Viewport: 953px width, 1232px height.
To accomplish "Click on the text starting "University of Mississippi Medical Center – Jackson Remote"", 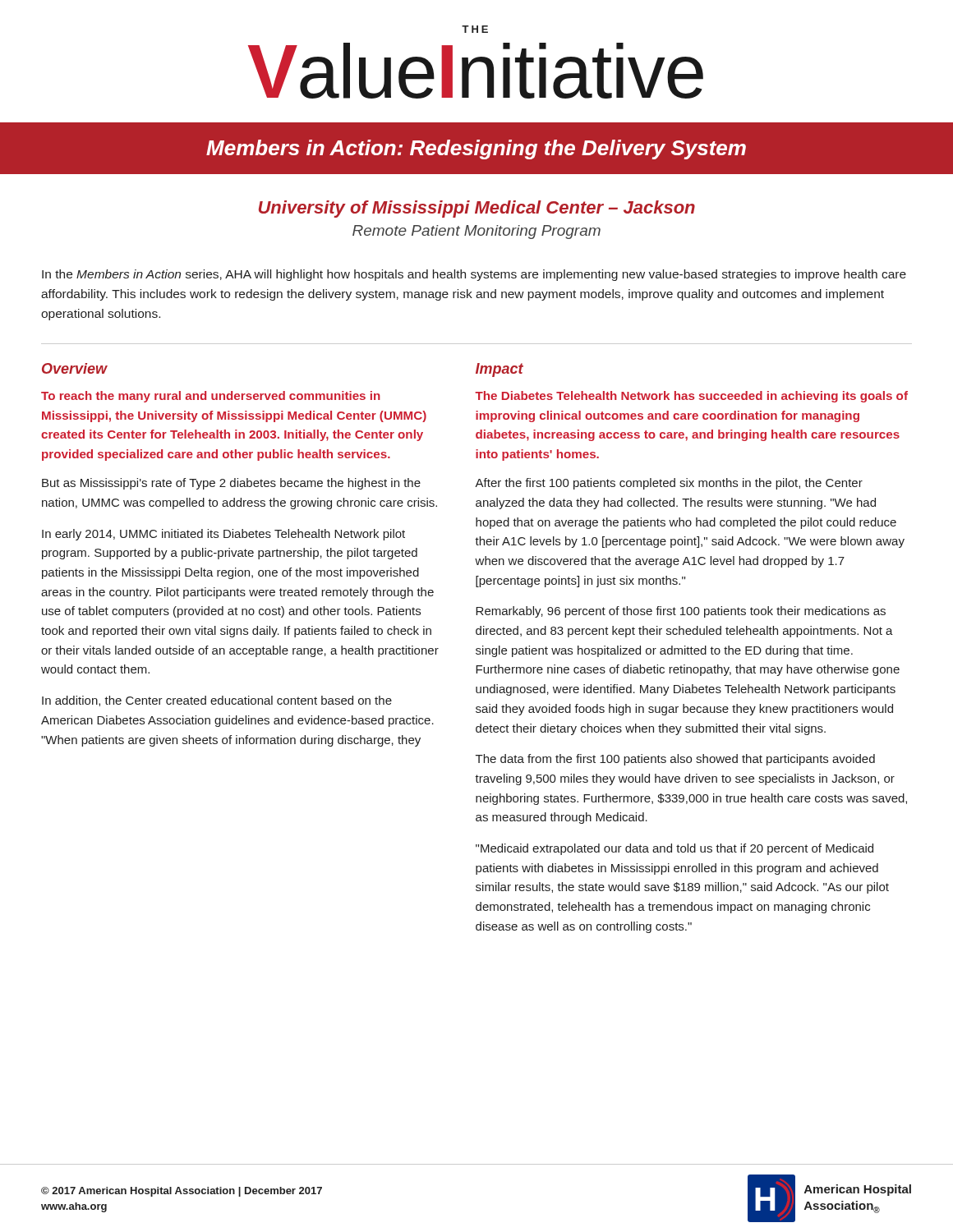I will pyautogui.click(x=476, y=218).
